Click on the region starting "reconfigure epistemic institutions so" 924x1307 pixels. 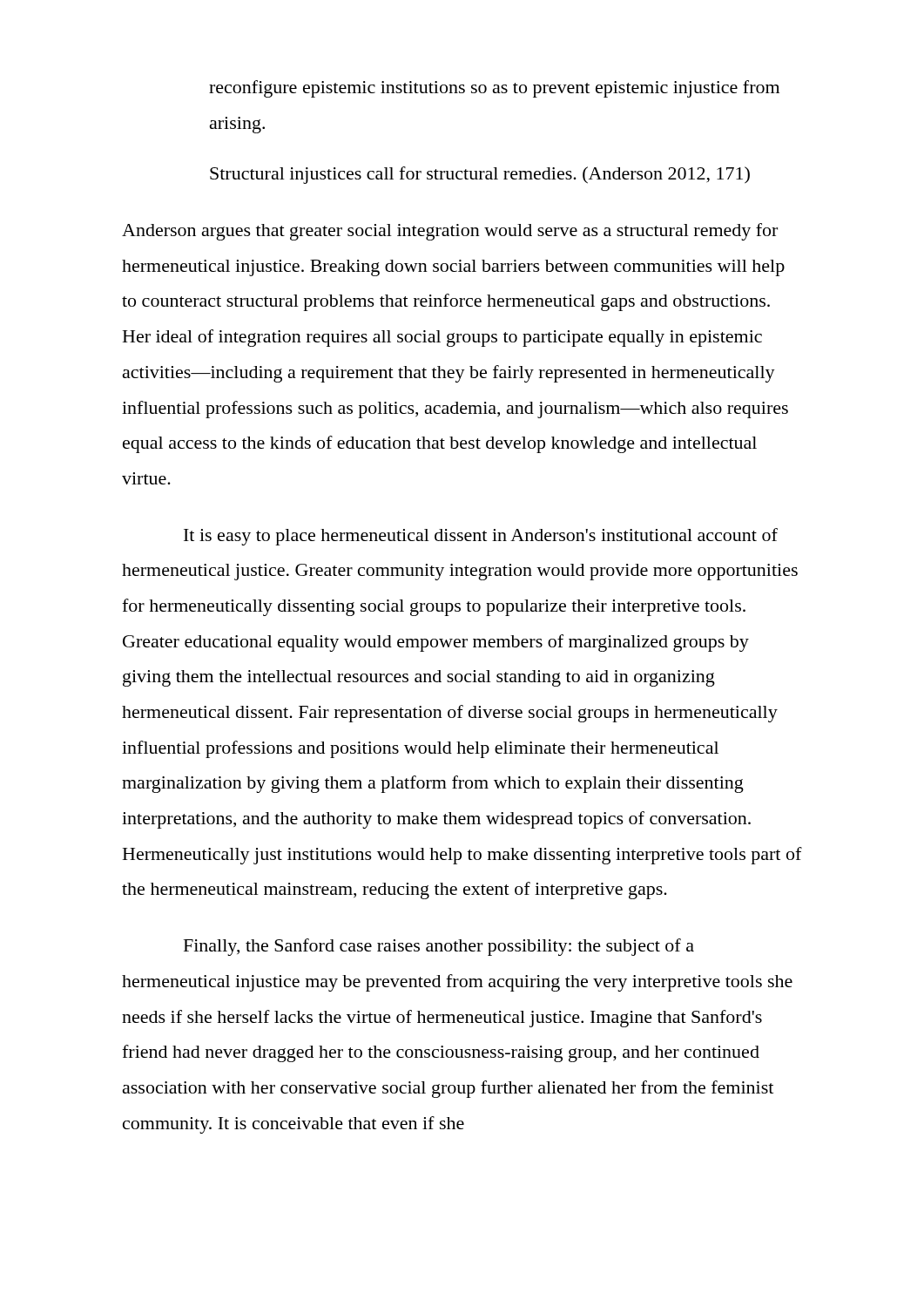494,89
